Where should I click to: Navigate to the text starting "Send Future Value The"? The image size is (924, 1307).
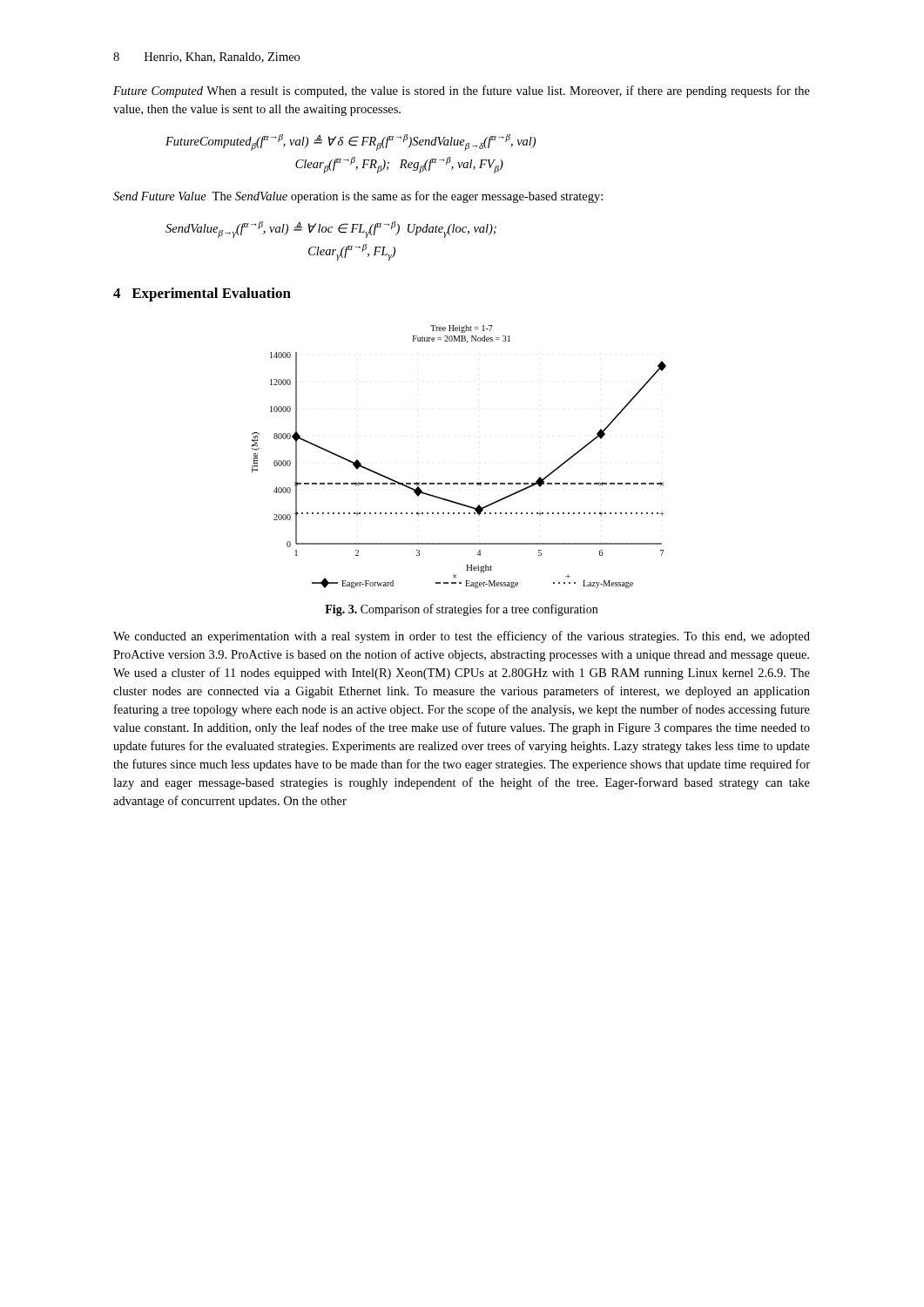click(359, 196)
